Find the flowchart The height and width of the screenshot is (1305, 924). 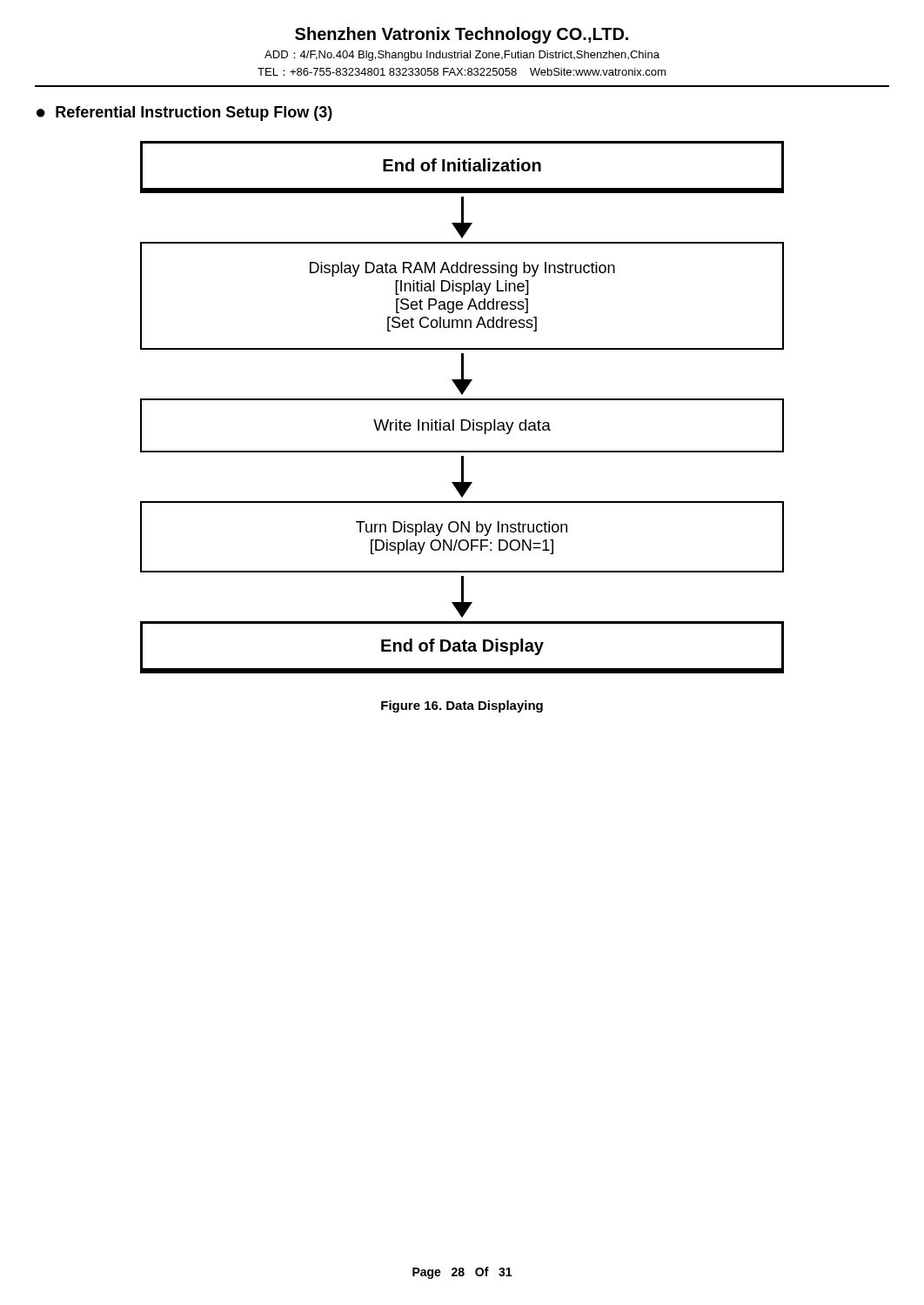click(x=462, y=407)
